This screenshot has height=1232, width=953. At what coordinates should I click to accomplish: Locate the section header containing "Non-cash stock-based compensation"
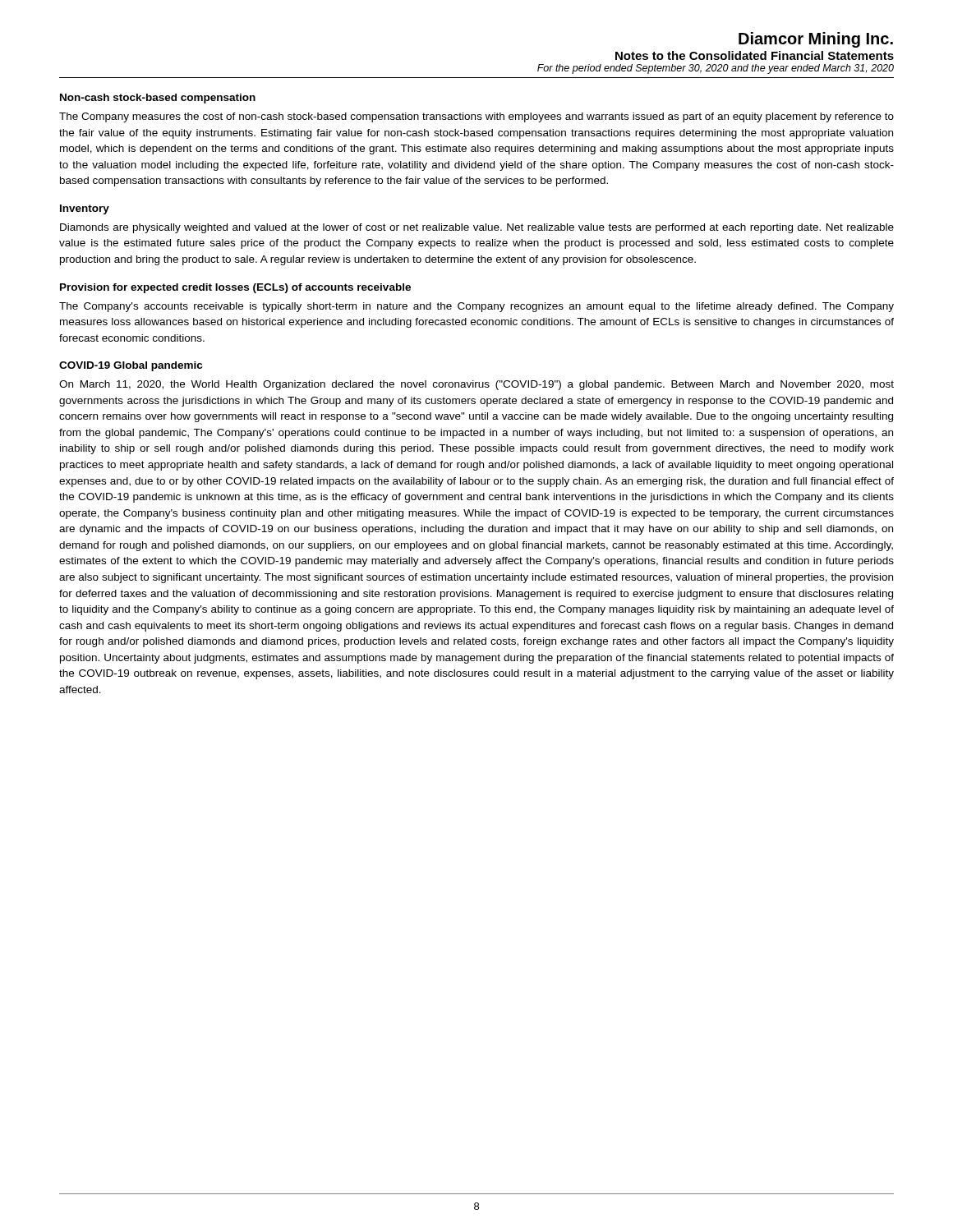157,97
